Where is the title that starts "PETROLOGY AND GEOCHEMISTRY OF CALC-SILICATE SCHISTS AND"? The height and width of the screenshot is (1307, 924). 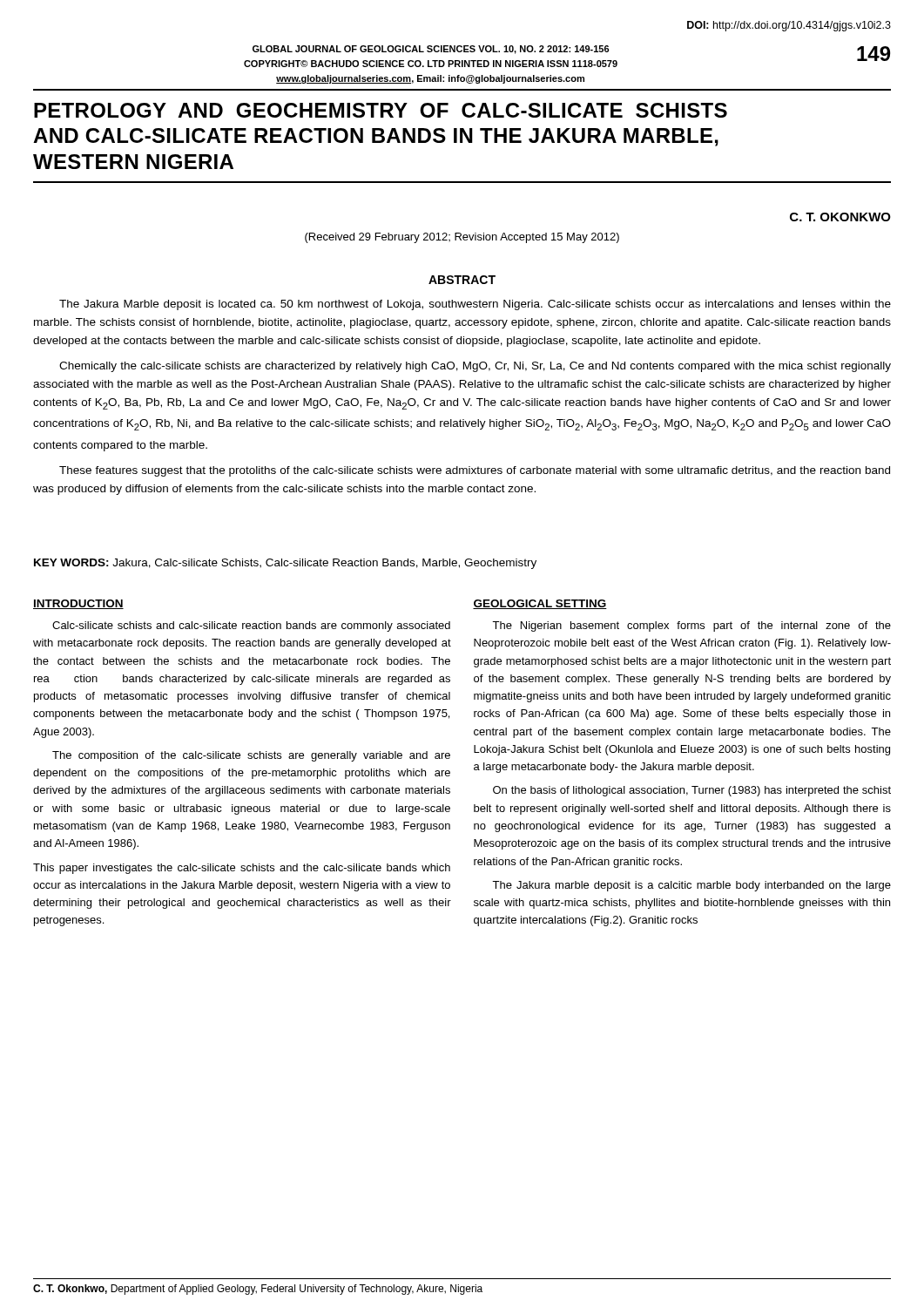coord(462,136)
